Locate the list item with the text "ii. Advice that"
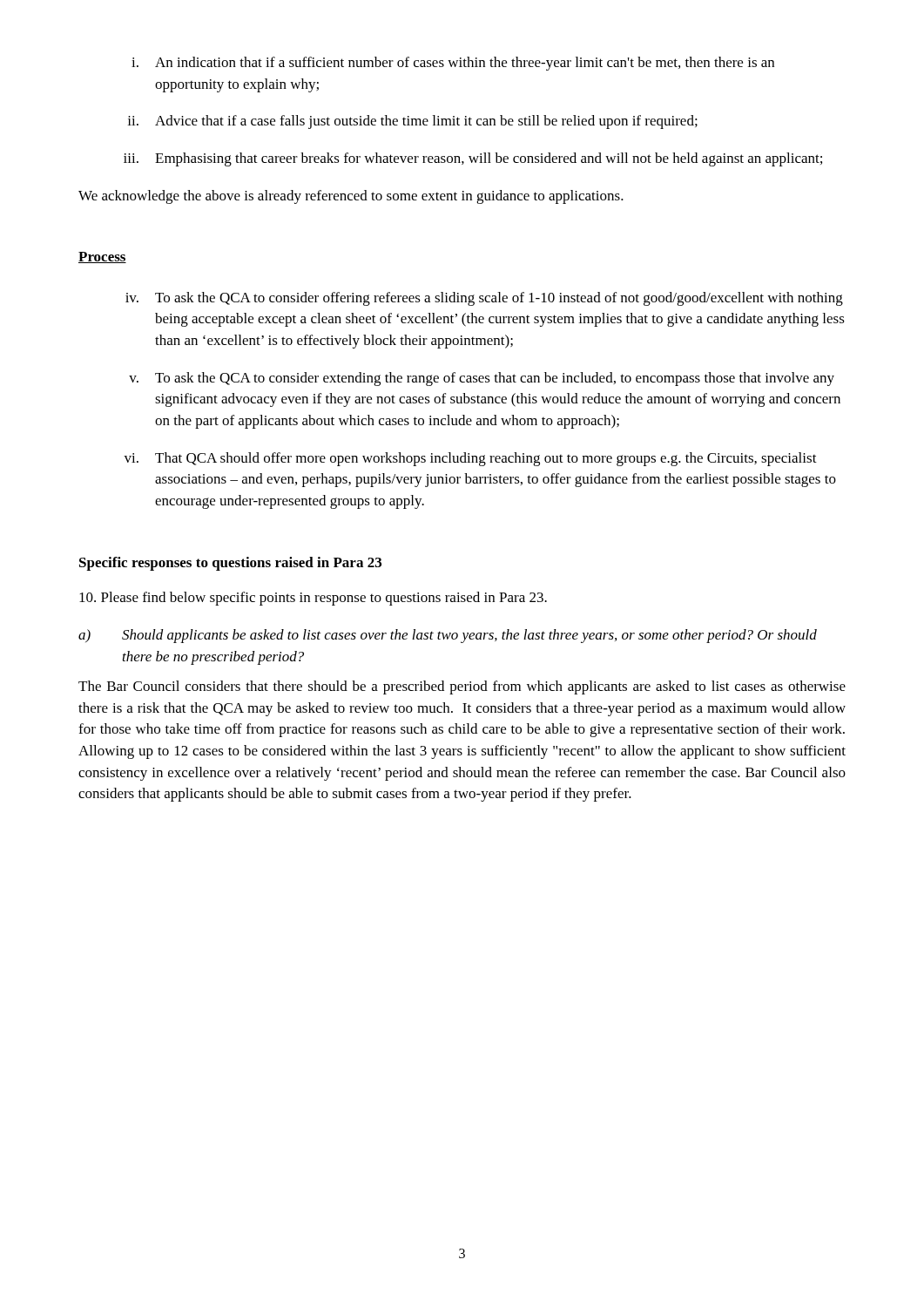The image size is (924, 1307). 462,122
